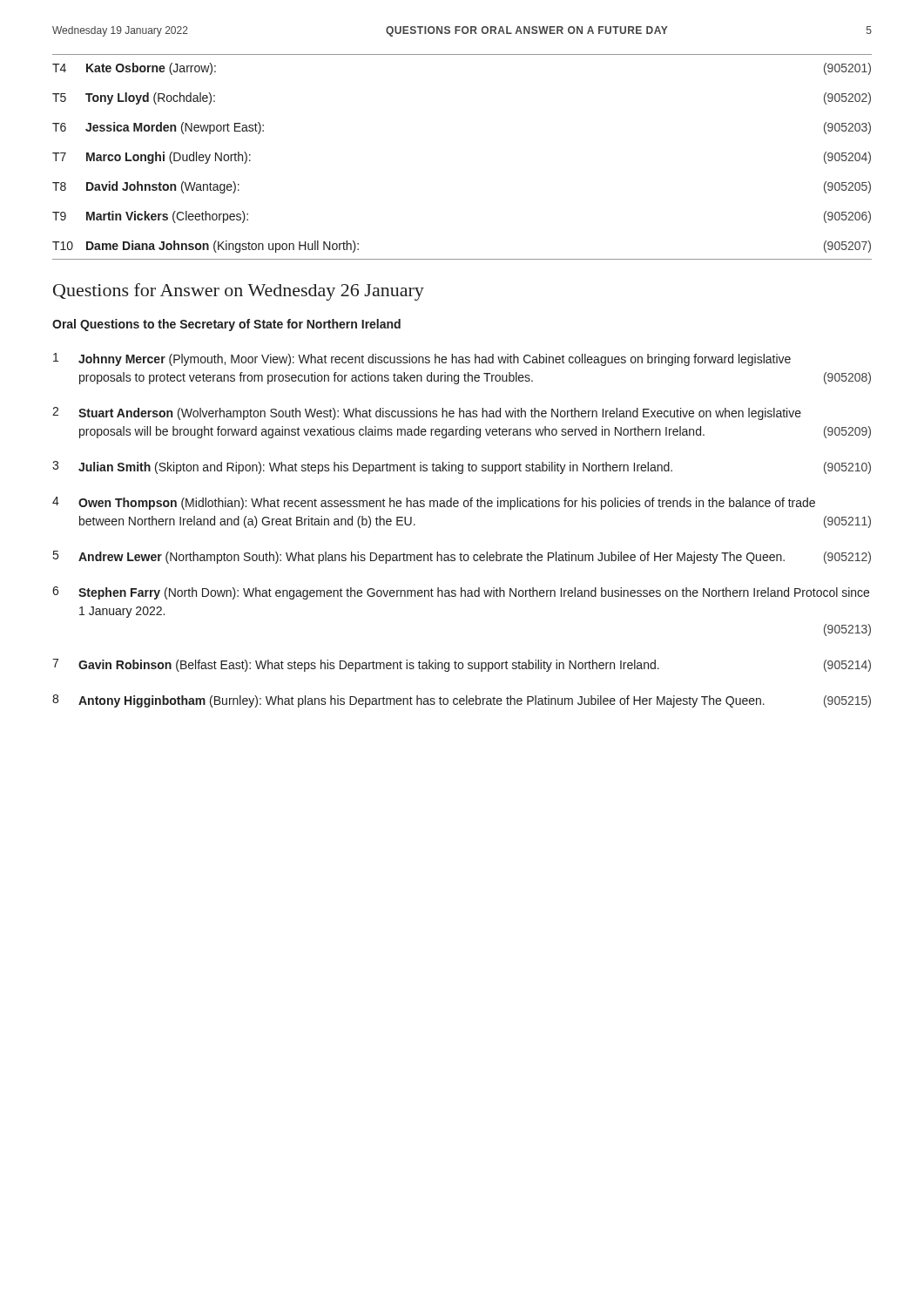This screenshot has height=1307, width=924.
Task: Click on the passage starting "T5 Tony Lloyd (Rochdale): (905202)"
Action: tap(155, 98)
